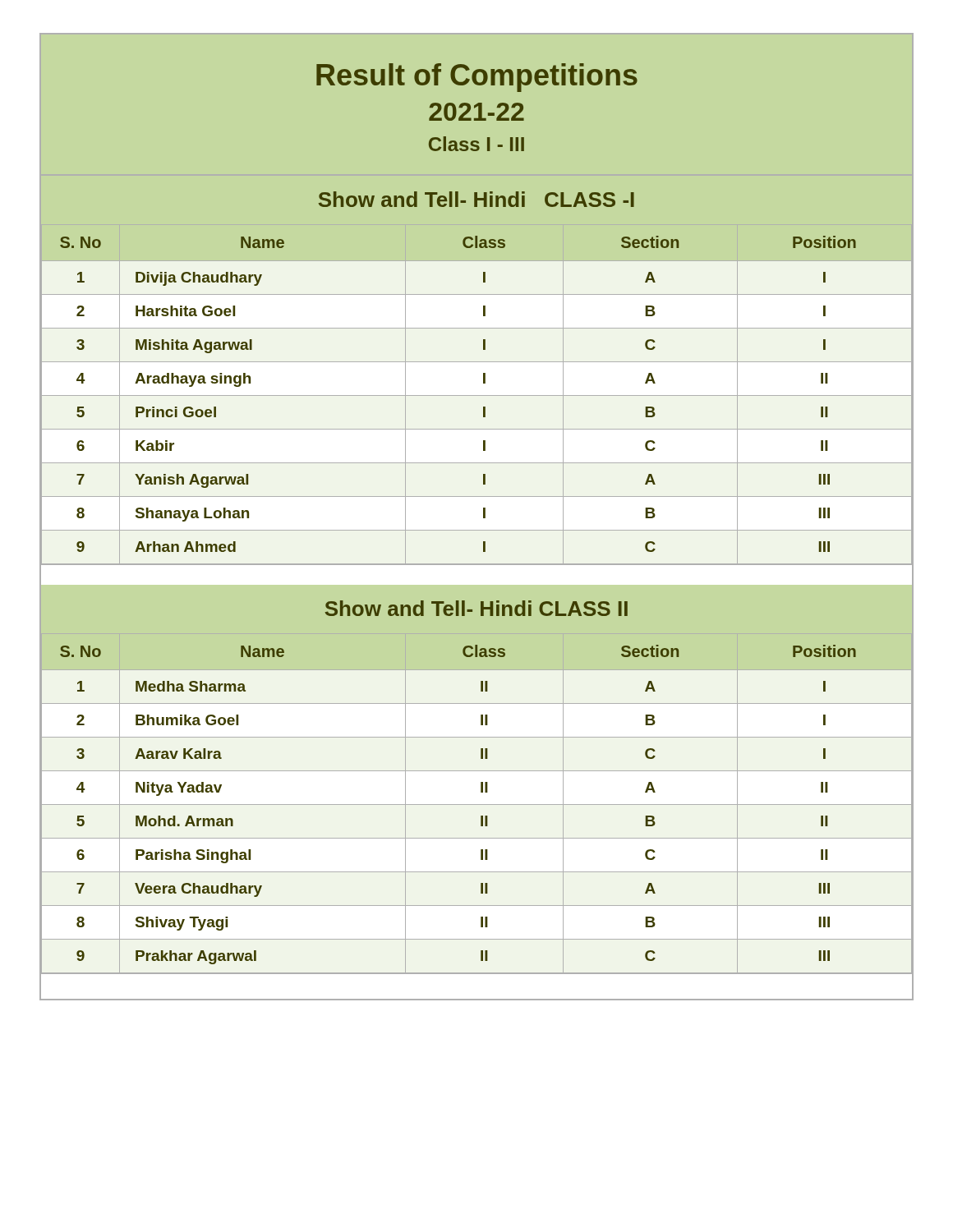Image resolution: width=953 pixels, height=1232 pixels.
Task: Find the section header with the text "Show and Tell- Hindi CLASS II"
Action: pos(476,608)
